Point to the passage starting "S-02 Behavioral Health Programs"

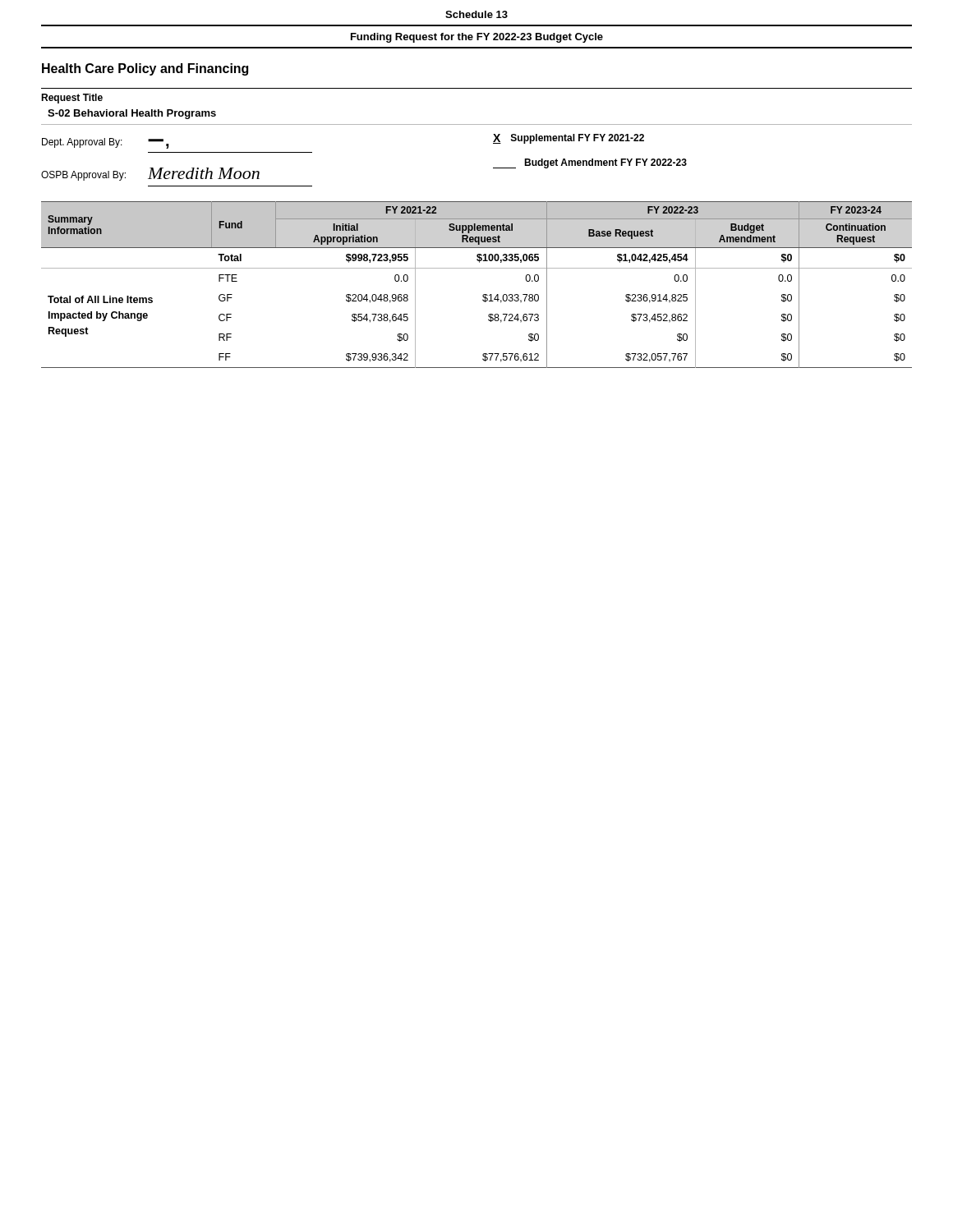point(132,113)
